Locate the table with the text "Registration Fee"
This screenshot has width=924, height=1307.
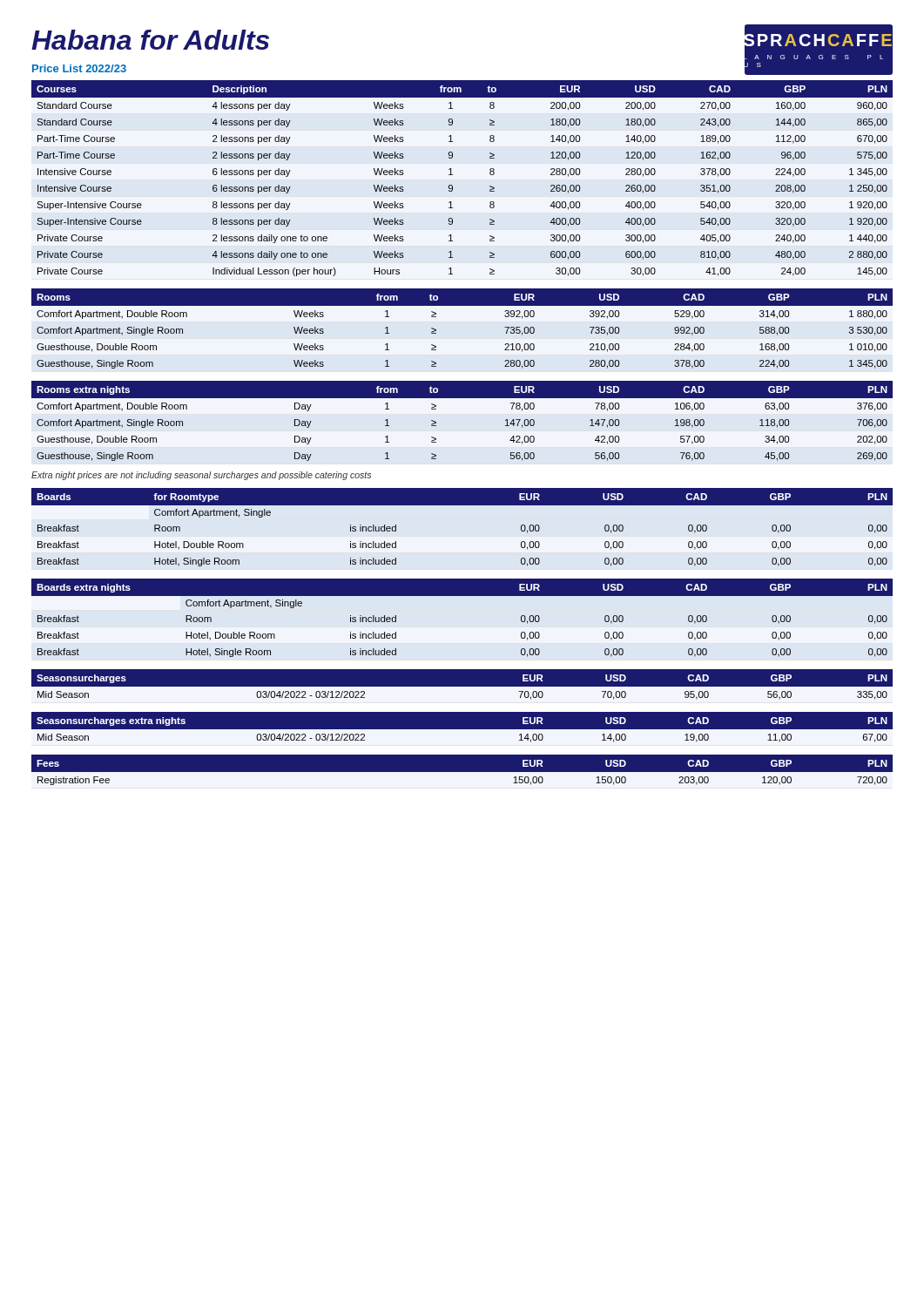[x=462, y=772]
